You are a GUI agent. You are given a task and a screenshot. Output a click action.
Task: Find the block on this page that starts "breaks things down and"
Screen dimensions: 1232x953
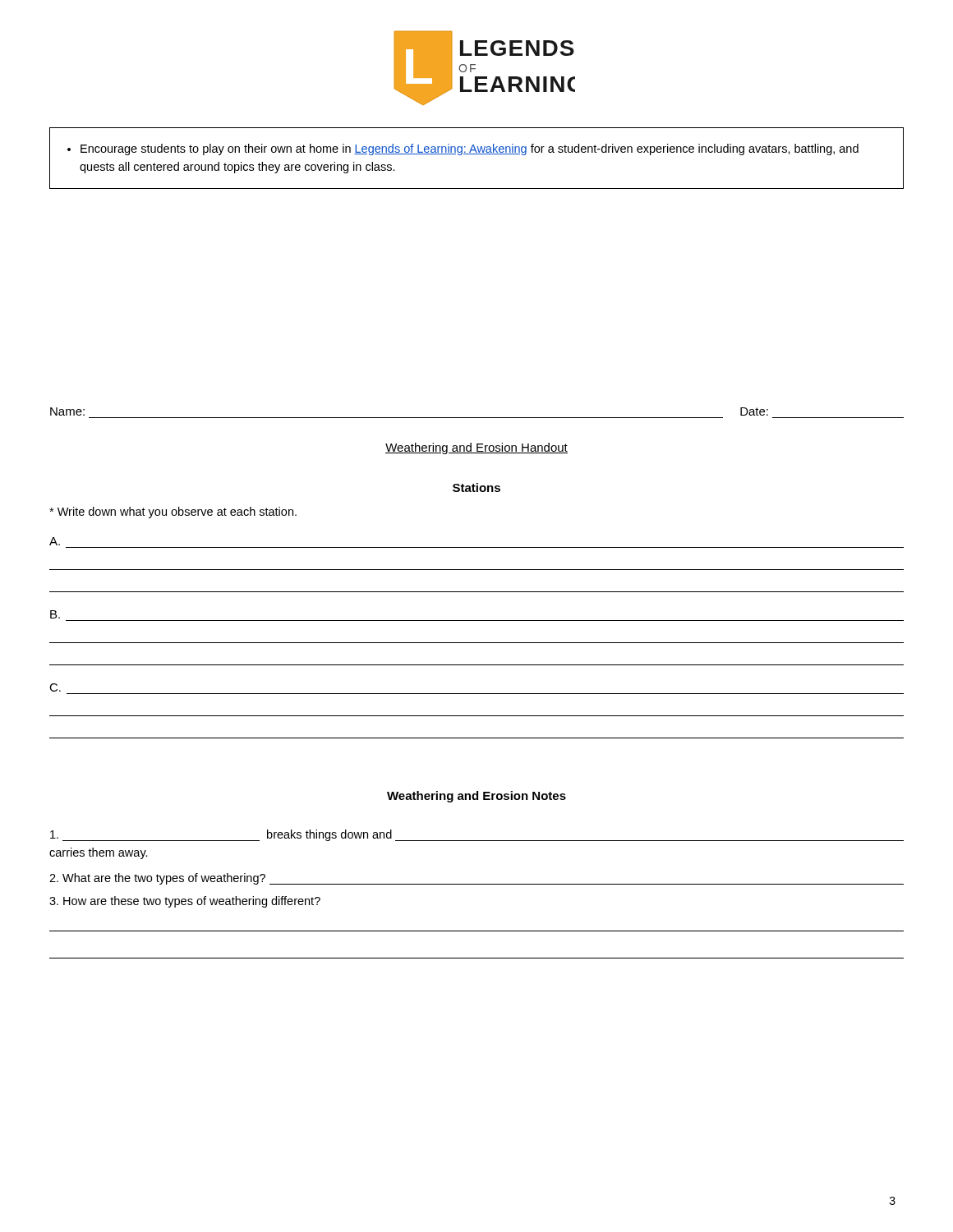[x=476, y=842]
